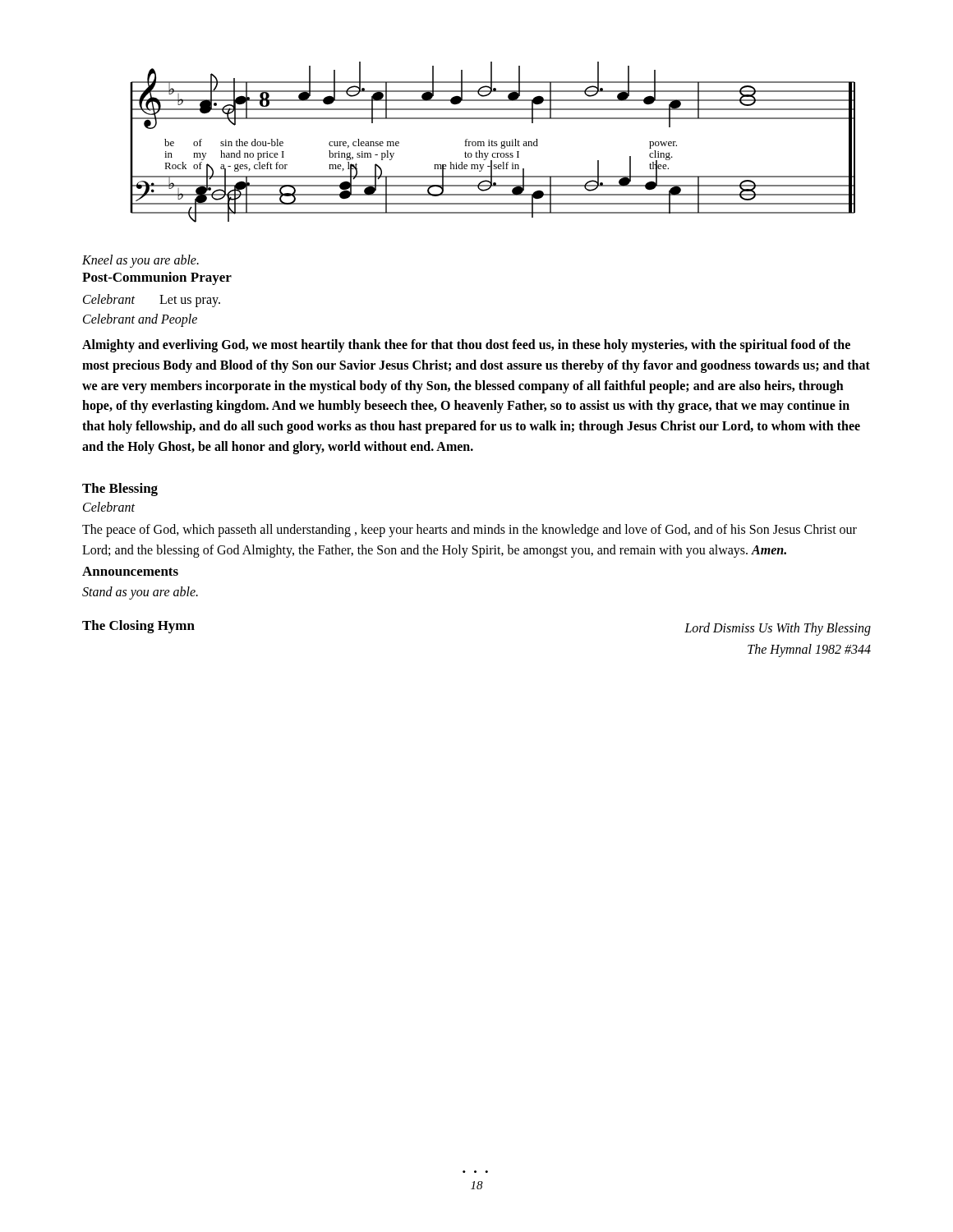Screen dimensions: 1232x953
Task: Point to "The Closing Hymn"
Action: click(x=138, y=626)
